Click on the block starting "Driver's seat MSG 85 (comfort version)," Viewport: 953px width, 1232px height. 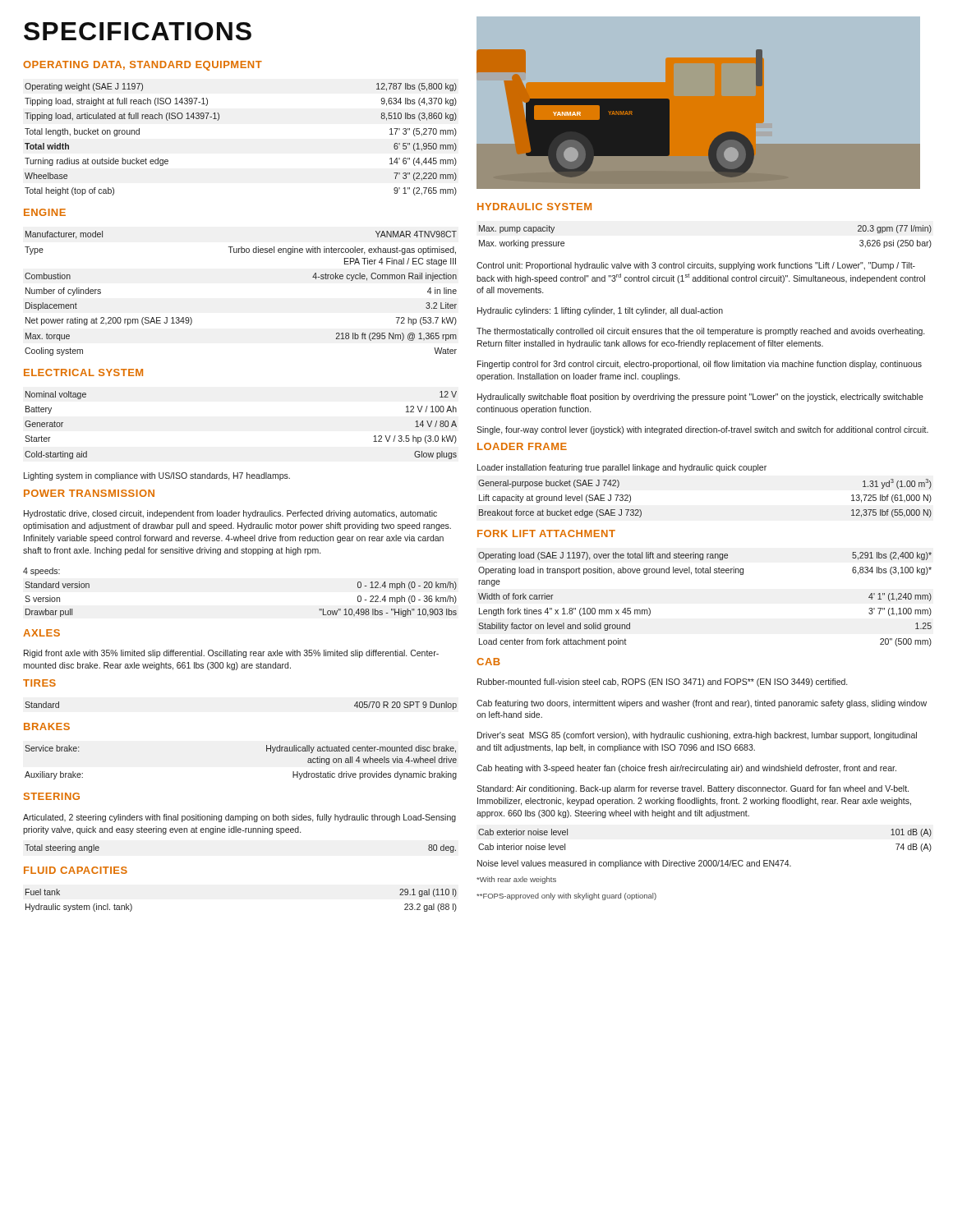tap(705, 742)
